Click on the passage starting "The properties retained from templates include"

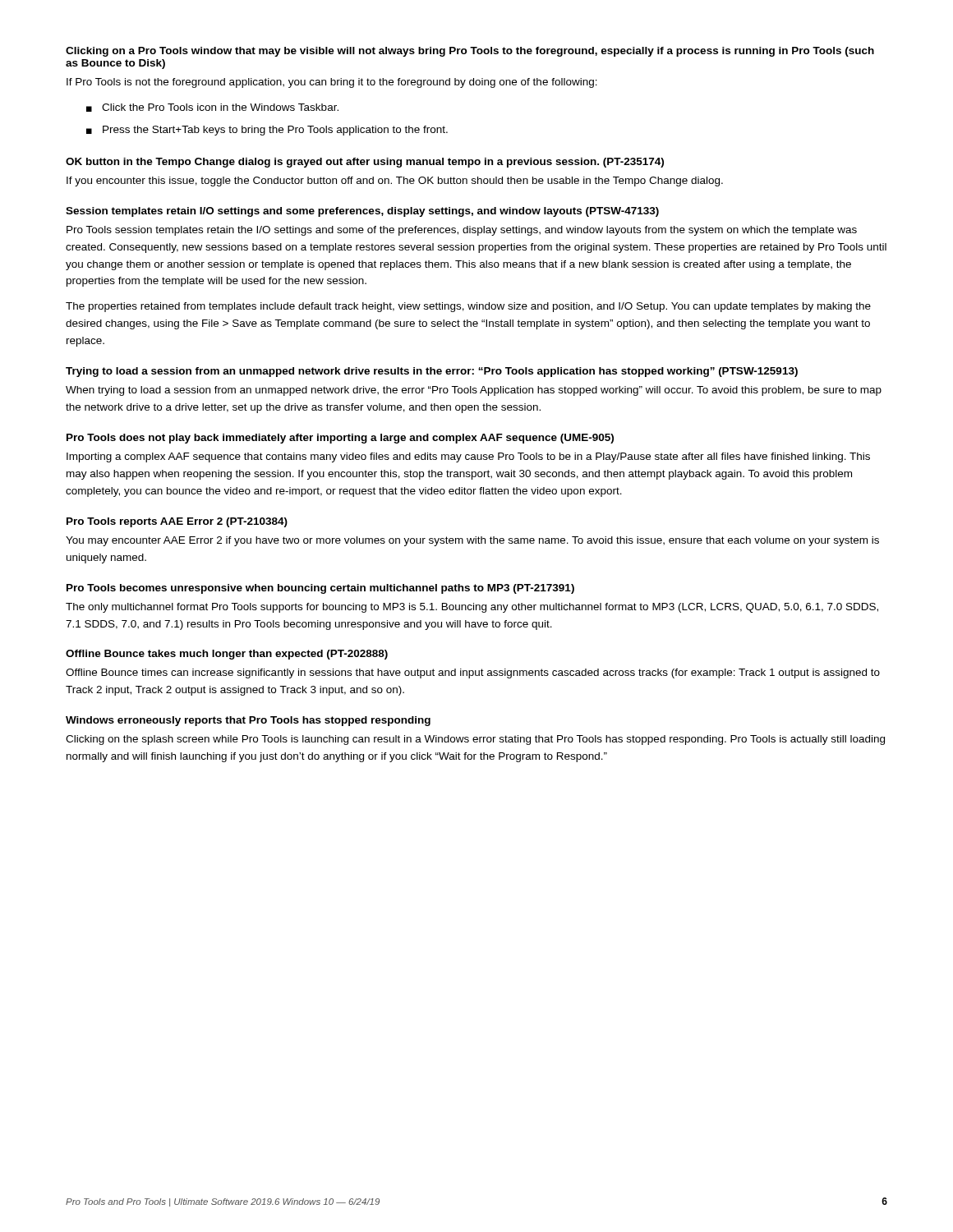pyautogui.click(x=468, y=323)
